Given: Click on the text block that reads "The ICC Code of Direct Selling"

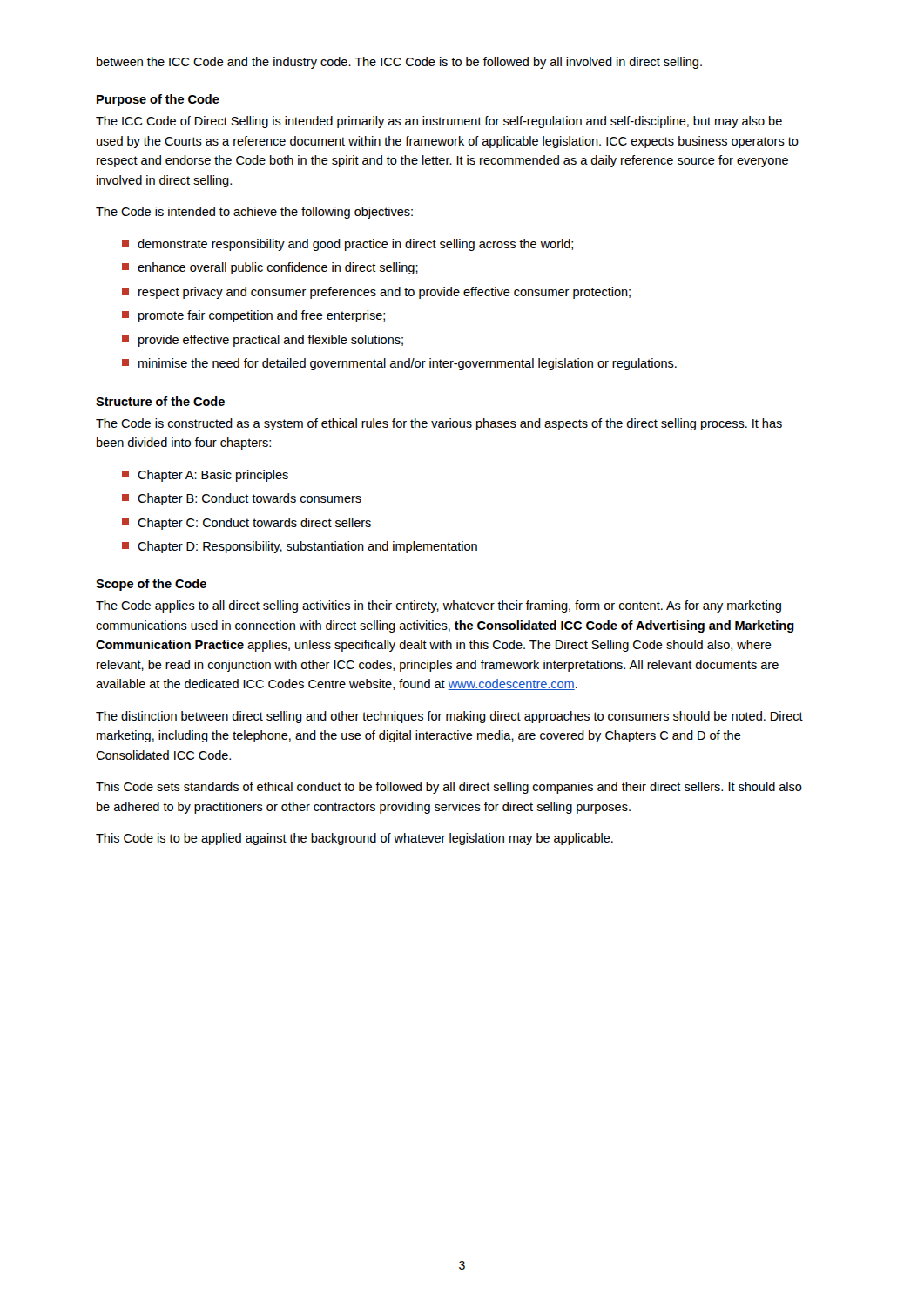Looking at the screenshot, I should click(x=447, y=151).
